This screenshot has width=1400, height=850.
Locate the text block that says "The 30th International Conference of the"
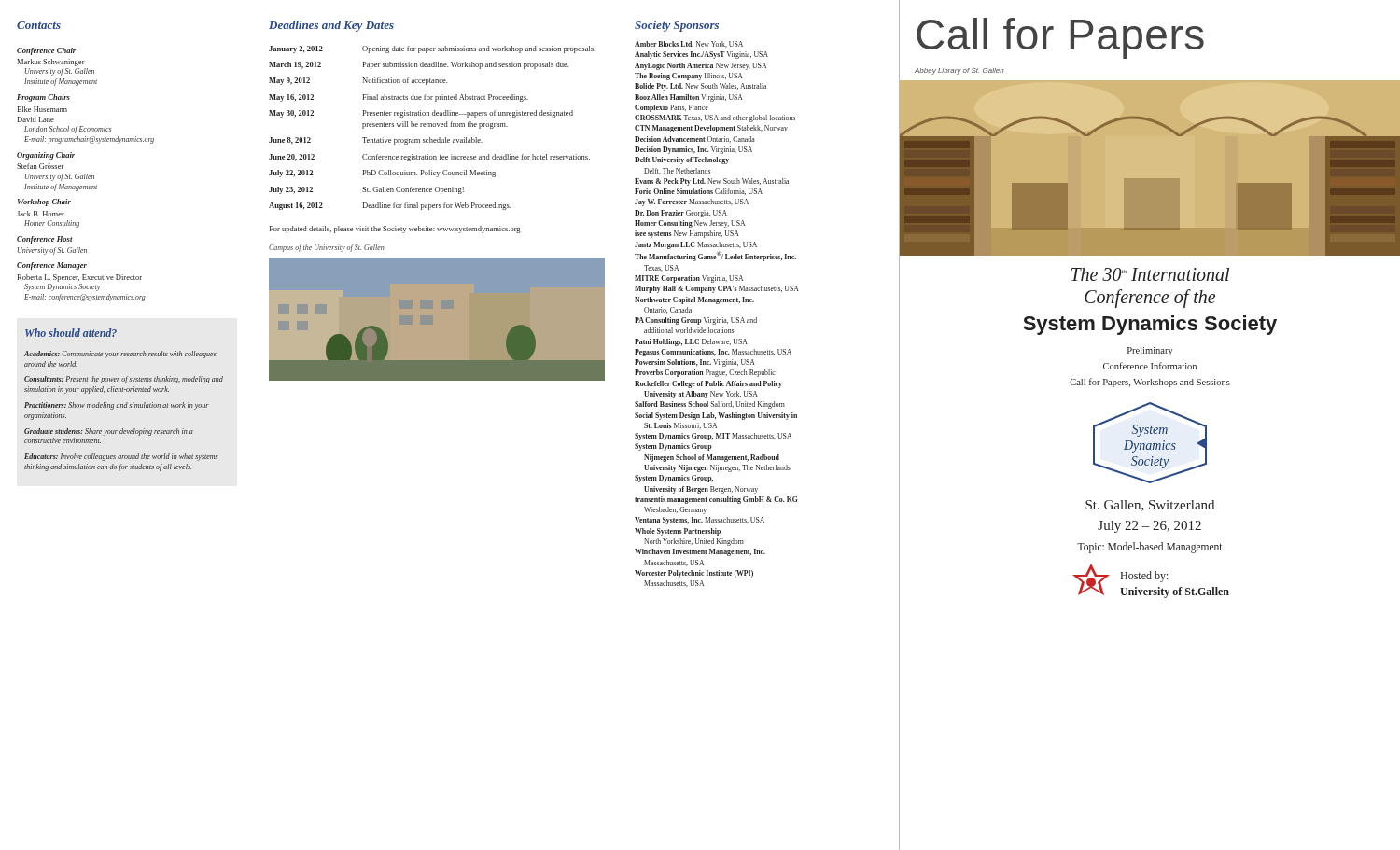(x=1150, y=300)
